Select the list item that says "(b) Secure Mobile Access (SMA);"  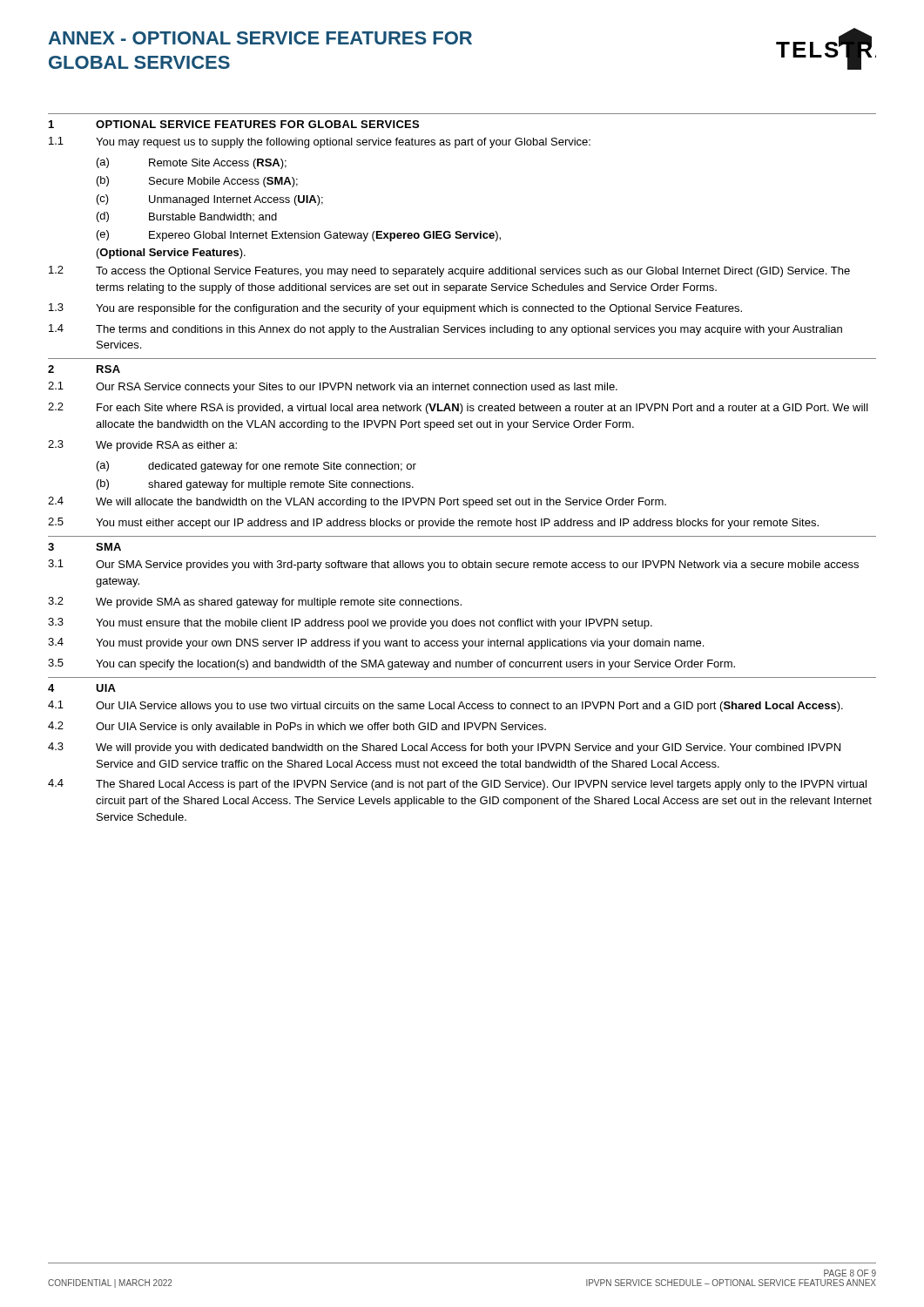pyautogui.click(x=197, y=182)
